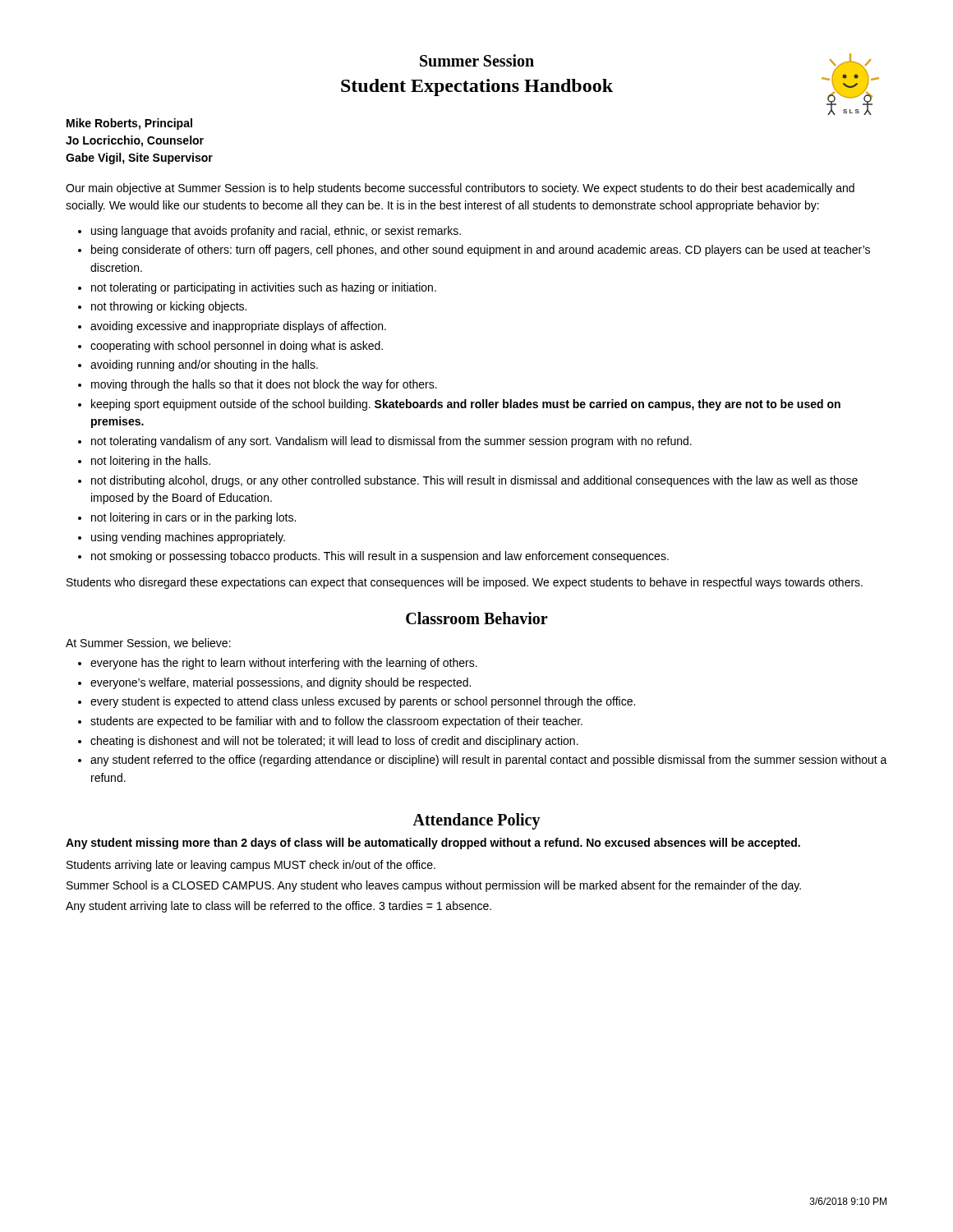The width and height of the screenshot is (953, 1232).
Task: Select the list item containing "any student referred to"
Action: pyautogui.click(x=489, y=769)
